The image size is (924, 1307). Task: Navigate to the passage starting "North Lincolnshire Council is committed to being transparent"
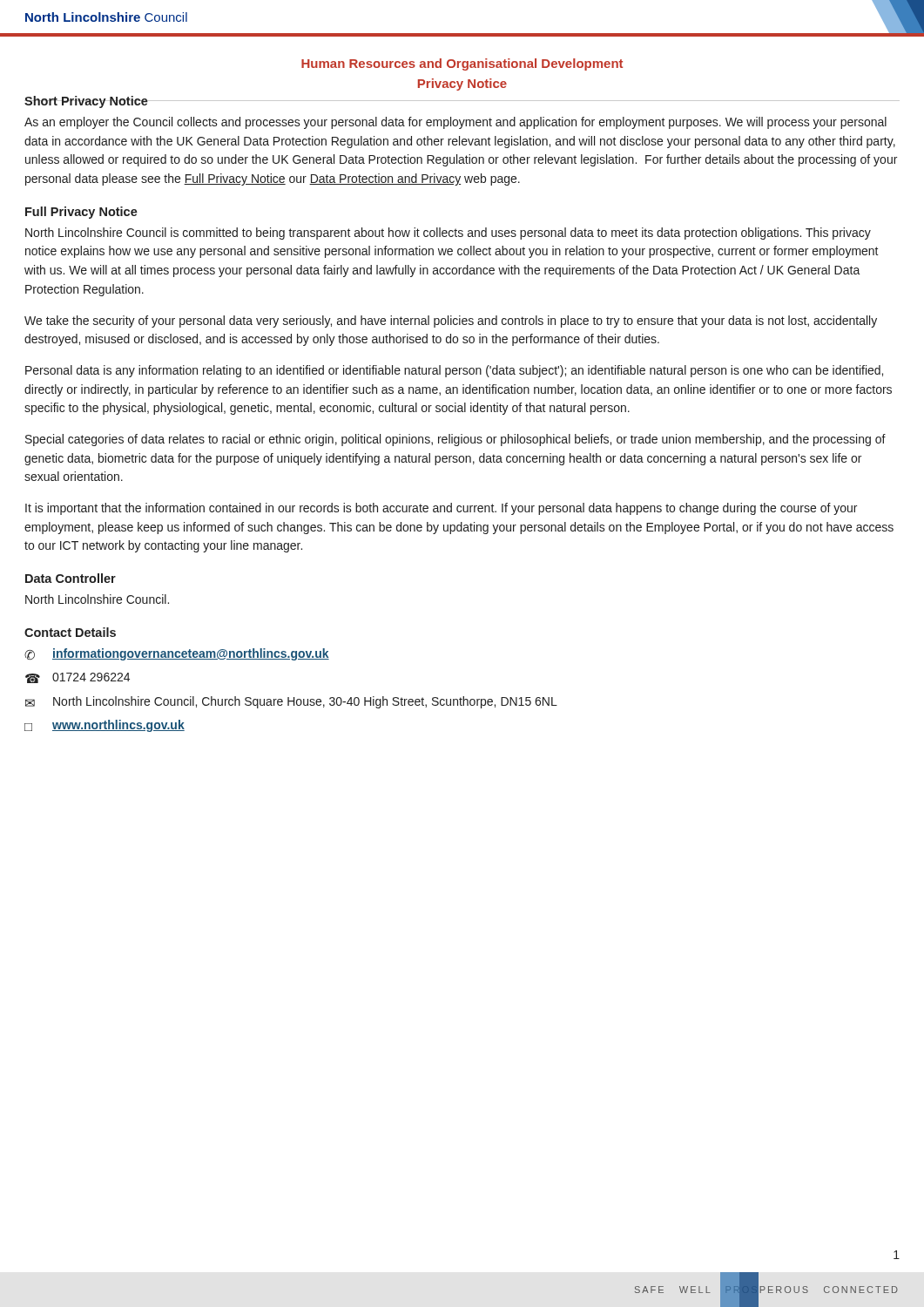(462, 262)
